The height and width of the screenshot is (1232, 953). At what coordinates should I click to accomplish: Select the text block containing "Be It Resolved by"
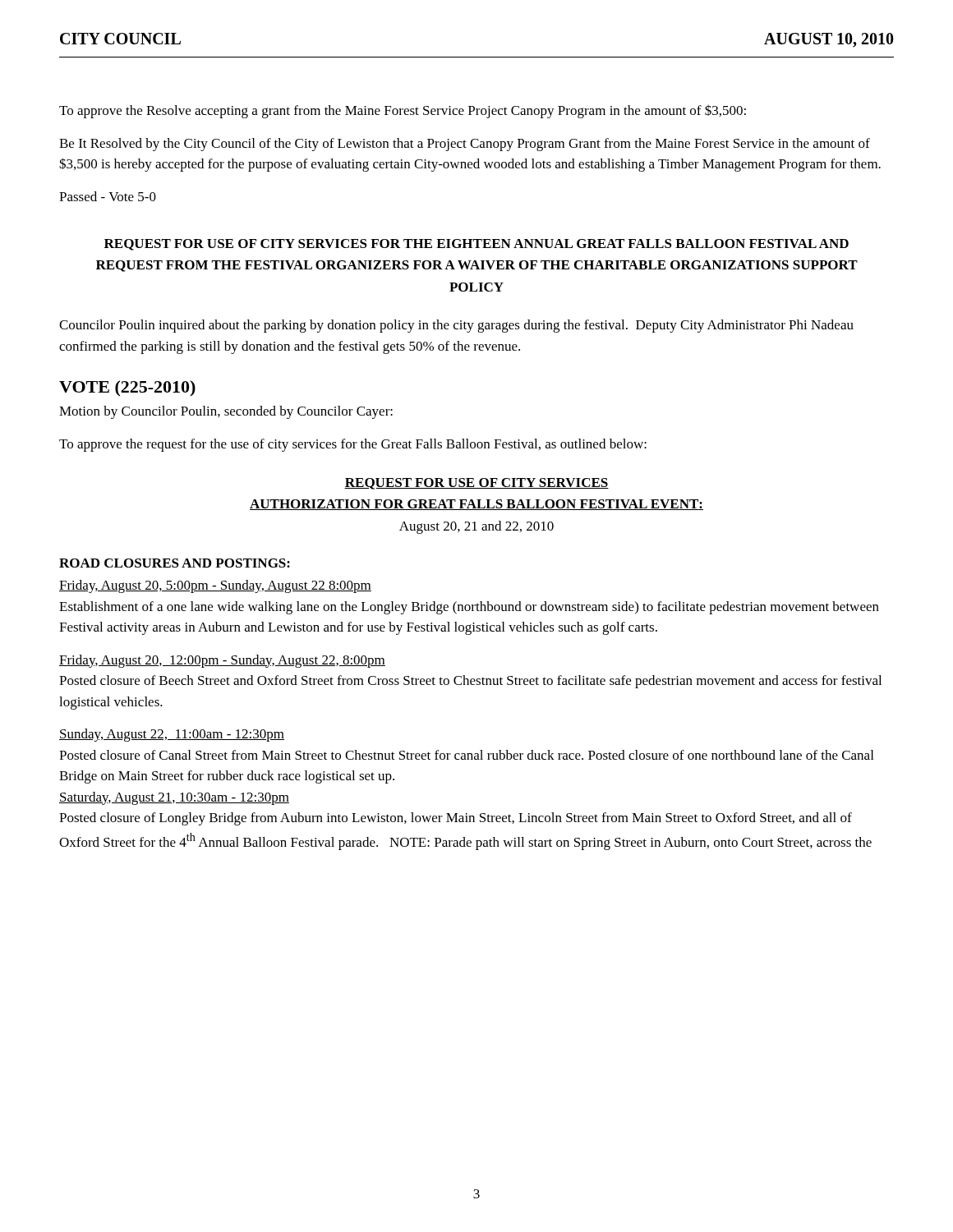coord(470,153)
